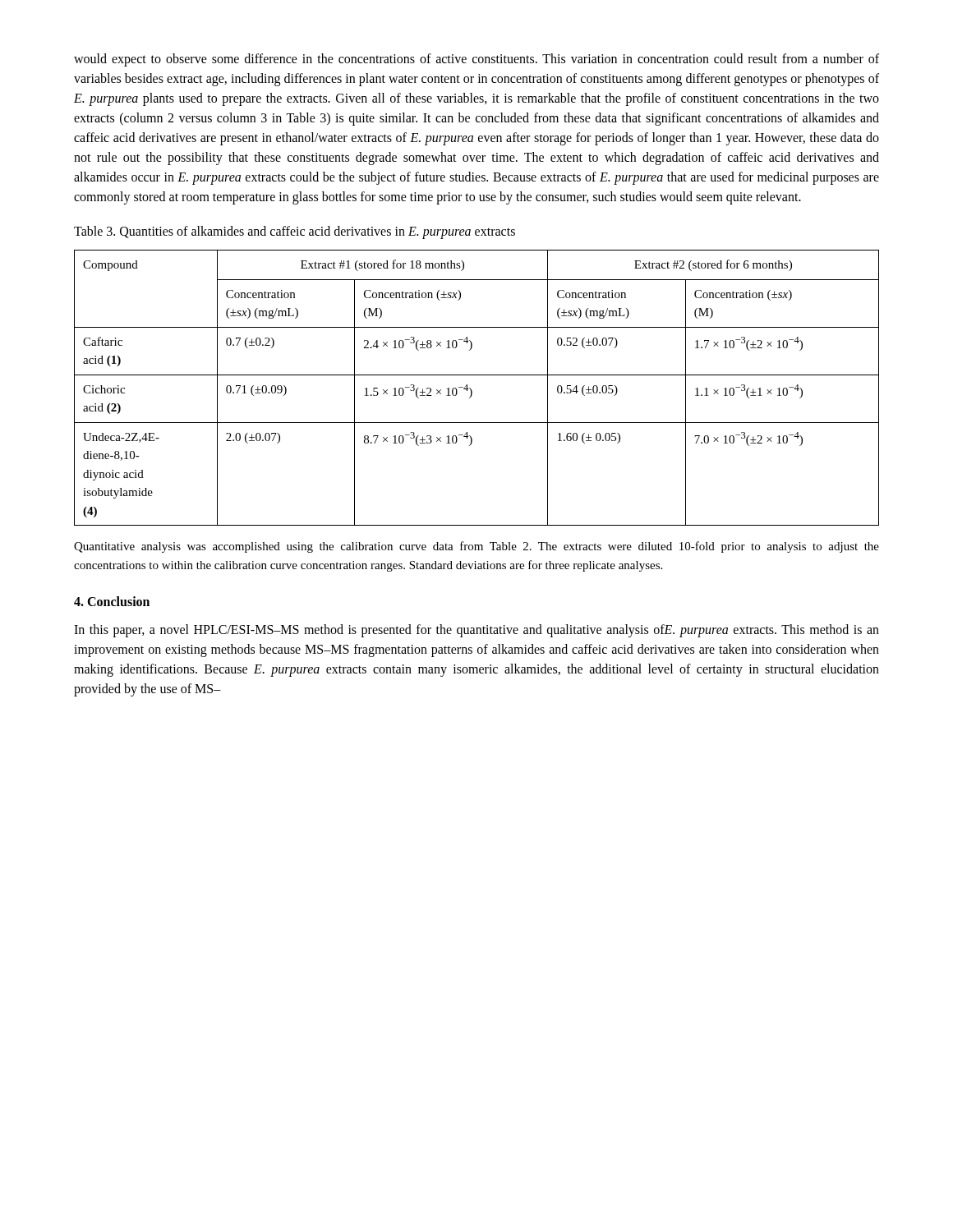Point to the text block starting "In this paper, a novel HPLC/ESI-MS–MS"
The width and height of the screenshot is (953, 1232).
point(476,659)
